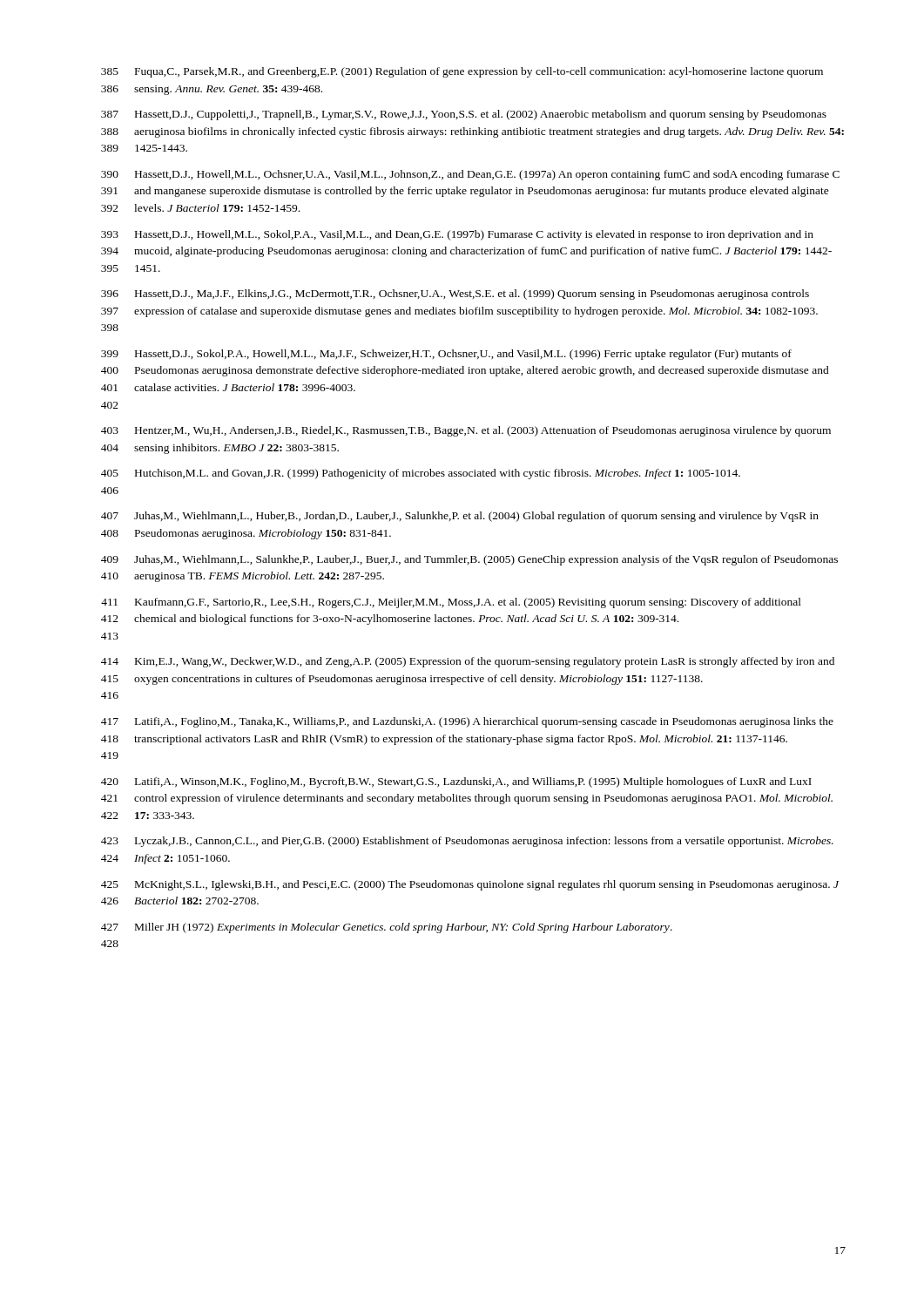Click on the text starting "385386 Fuqua,C., Parsek,M.R.,"
The width and height of the screenshot is (924, 1307).
click(x=462, y=80)
